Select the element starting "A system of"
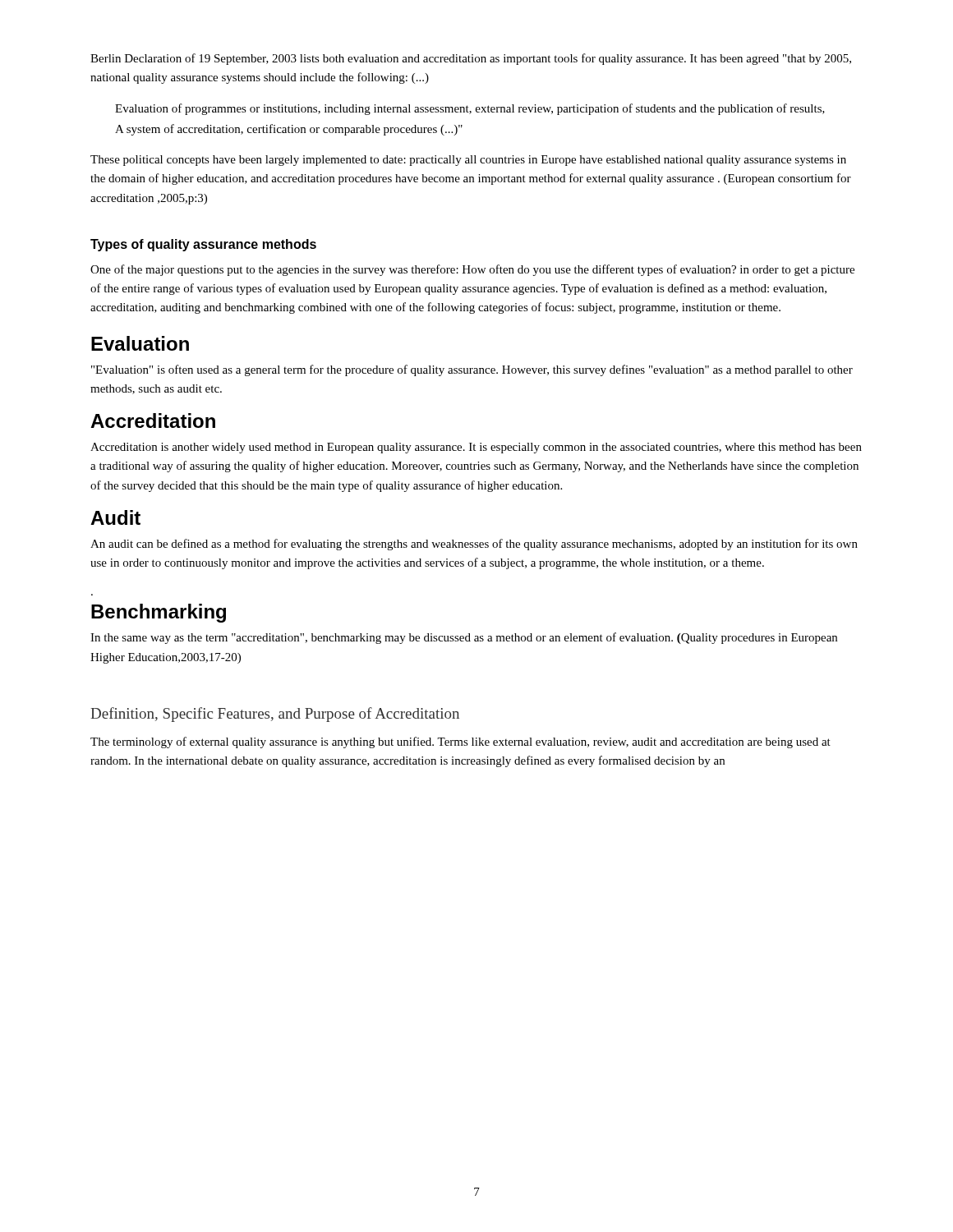This screenshot has width=953, height=1232. (x=289, y=129)
